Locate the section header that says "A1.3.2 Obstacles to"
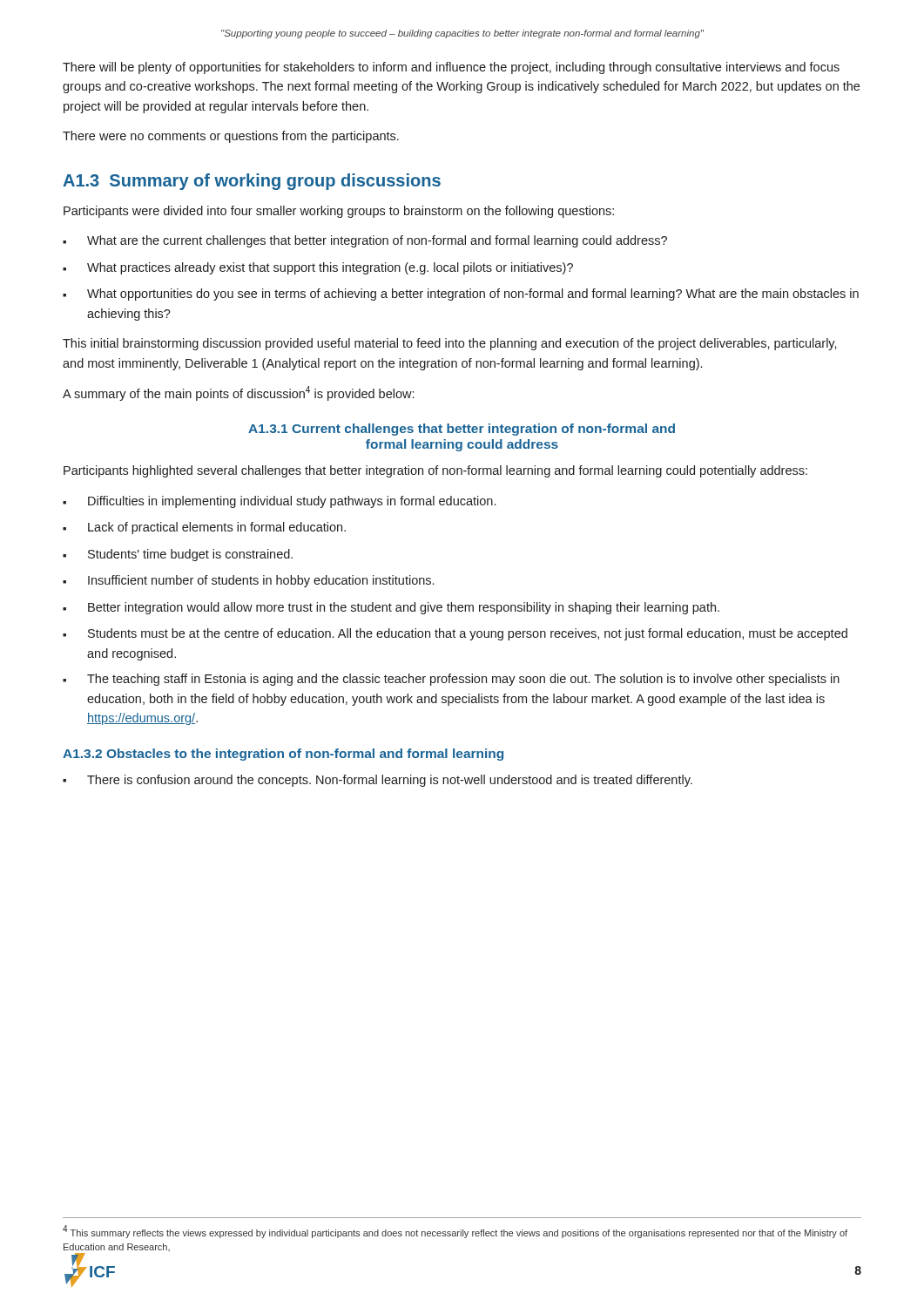The height and width of the screenshot is (1307, 924). tap(284, 753)
